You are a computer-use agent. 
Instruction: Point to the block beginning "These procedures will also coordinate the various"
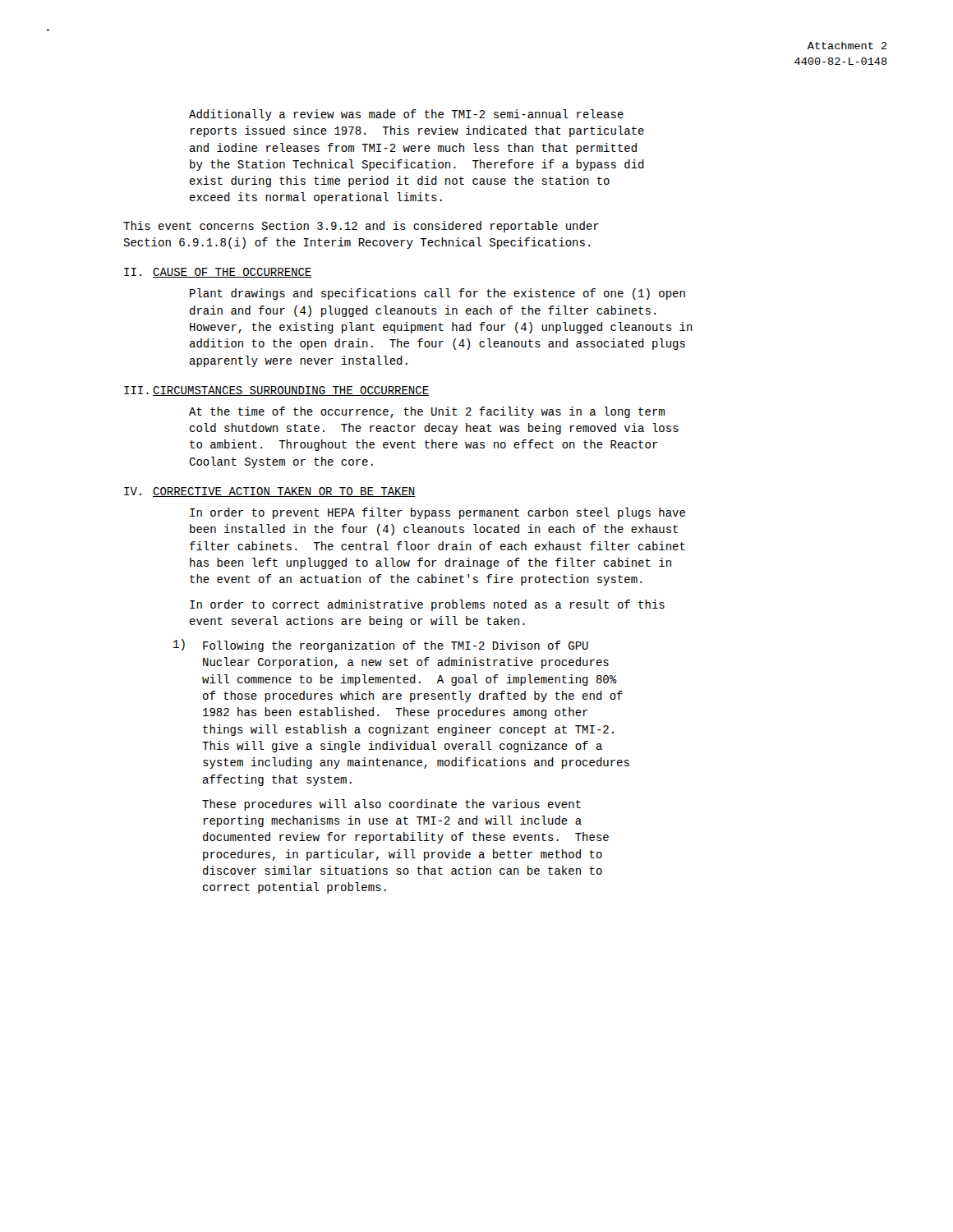point(406,846)
